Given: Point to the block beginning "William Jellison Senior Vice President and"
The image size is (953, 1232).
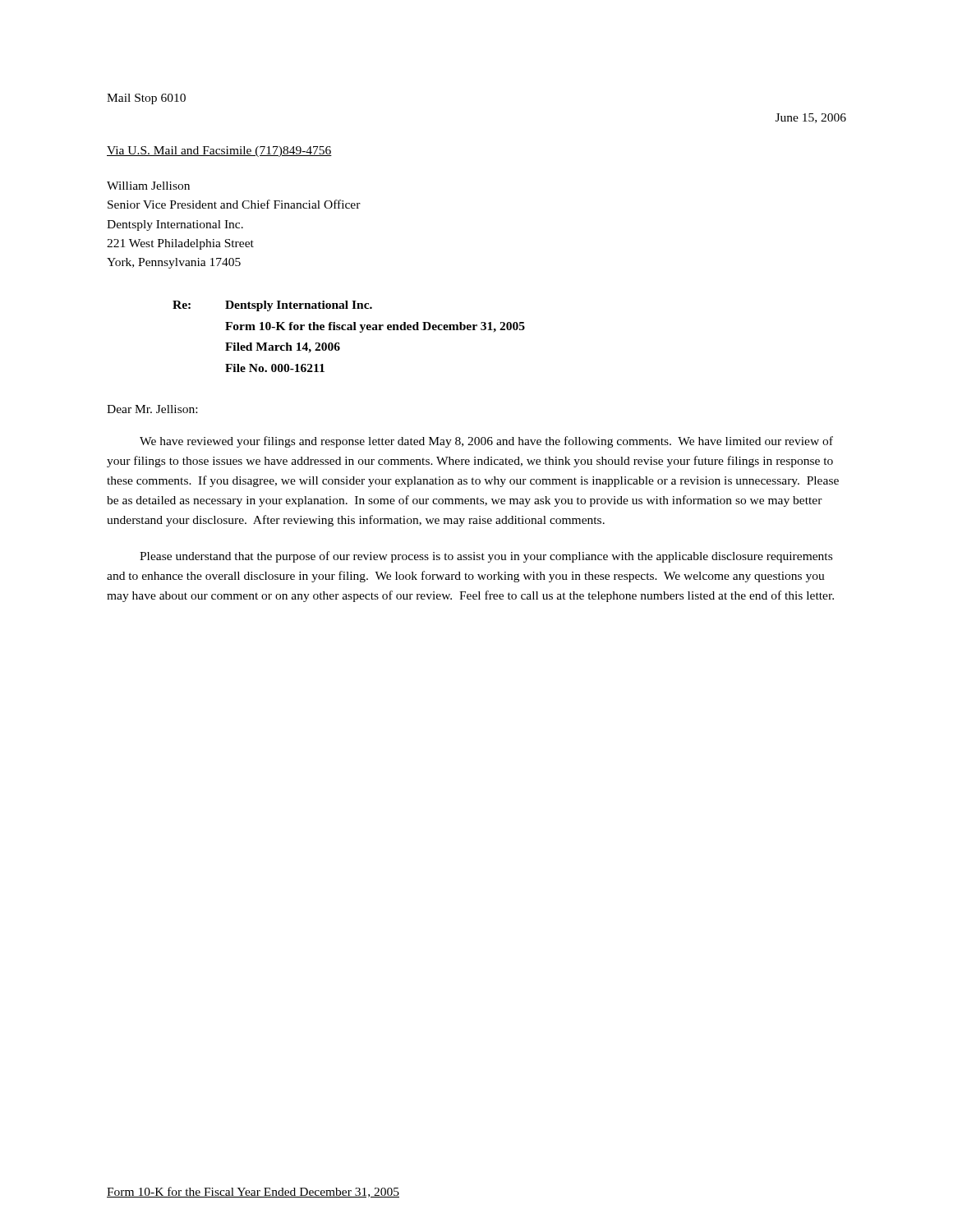Looking at the screenshot, I should coord(233,223).
